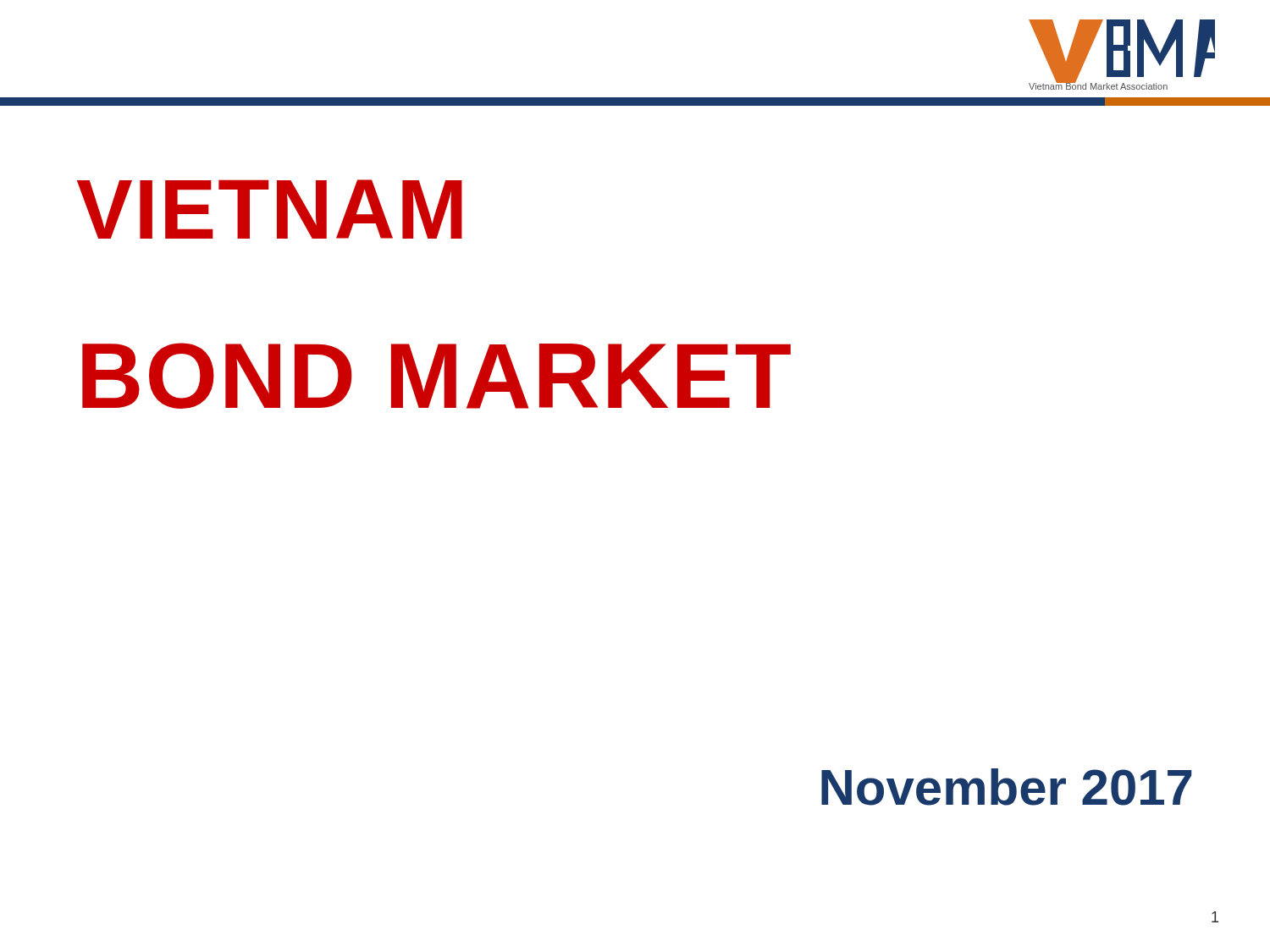Image resolution: width=1270 pixels, height=952 pixels.
Task: Find the text with the text "November 2017"
Action: 1006,787
